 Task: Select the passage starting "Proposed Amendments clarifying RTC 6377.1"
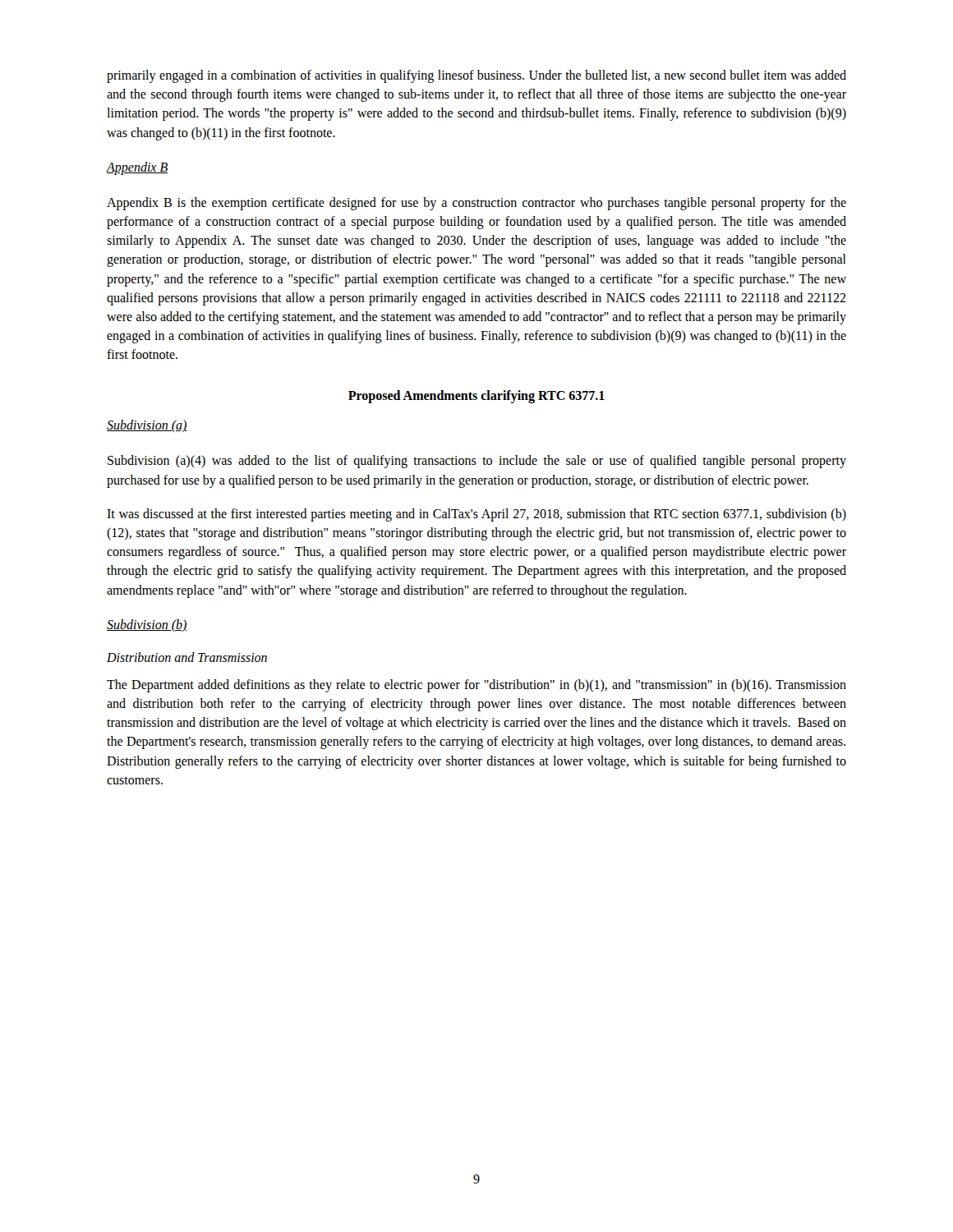[x=476, y=396]
